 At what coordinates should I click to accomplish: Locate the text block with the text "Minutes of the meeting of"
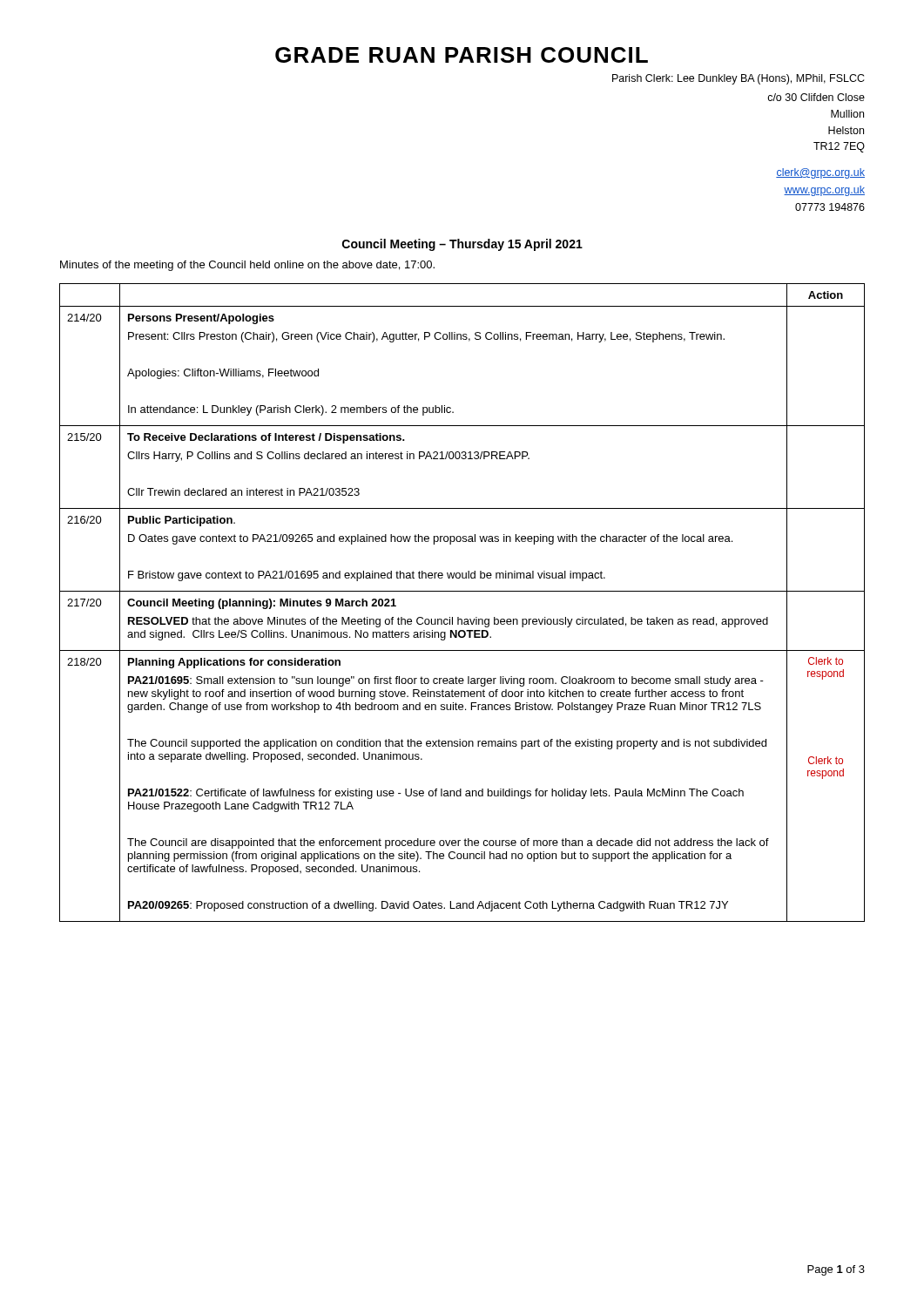click(x=247, y=264)
